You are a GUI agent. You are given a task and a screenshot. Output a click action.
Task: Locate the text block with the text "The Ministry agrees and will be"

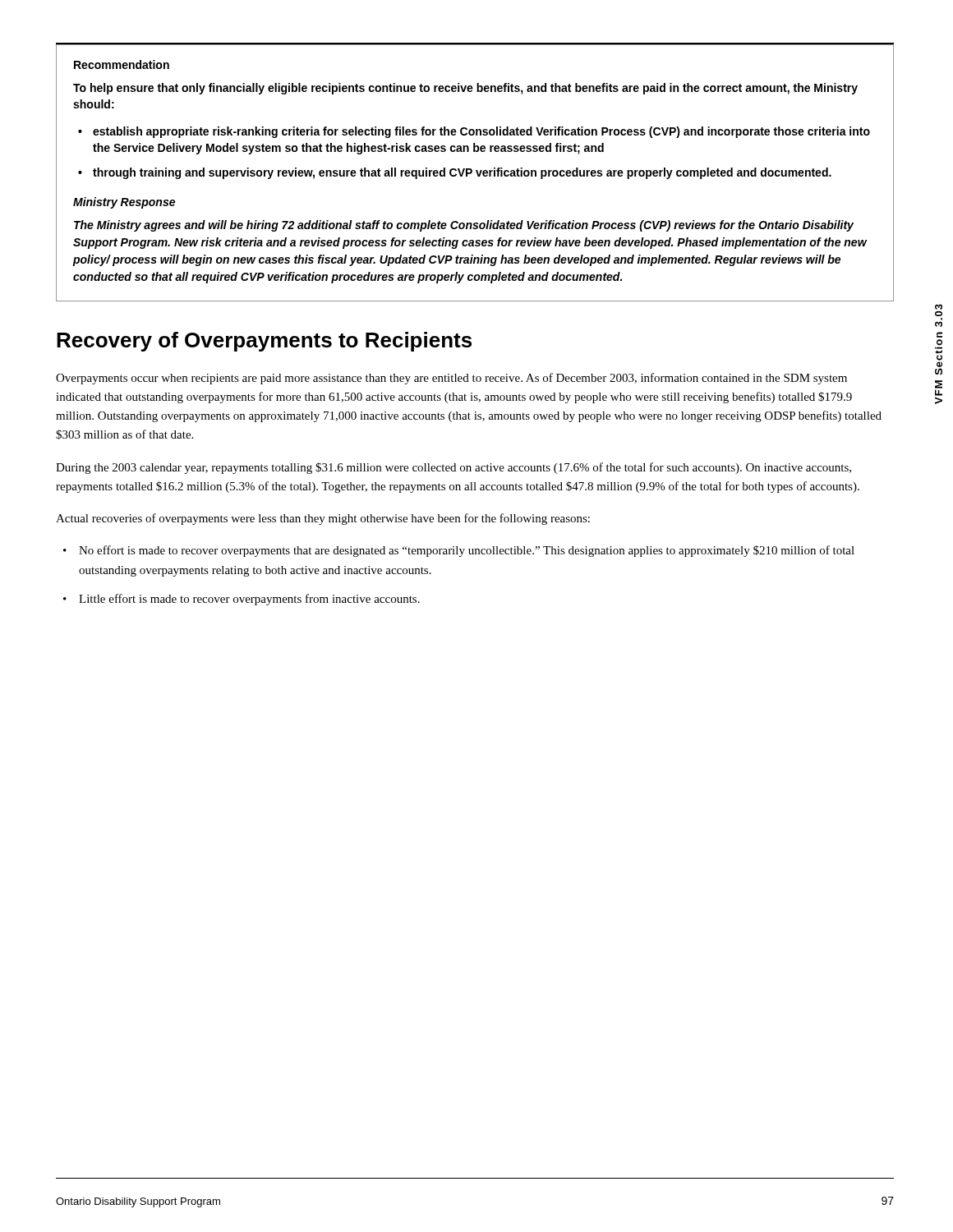[470, 251]
